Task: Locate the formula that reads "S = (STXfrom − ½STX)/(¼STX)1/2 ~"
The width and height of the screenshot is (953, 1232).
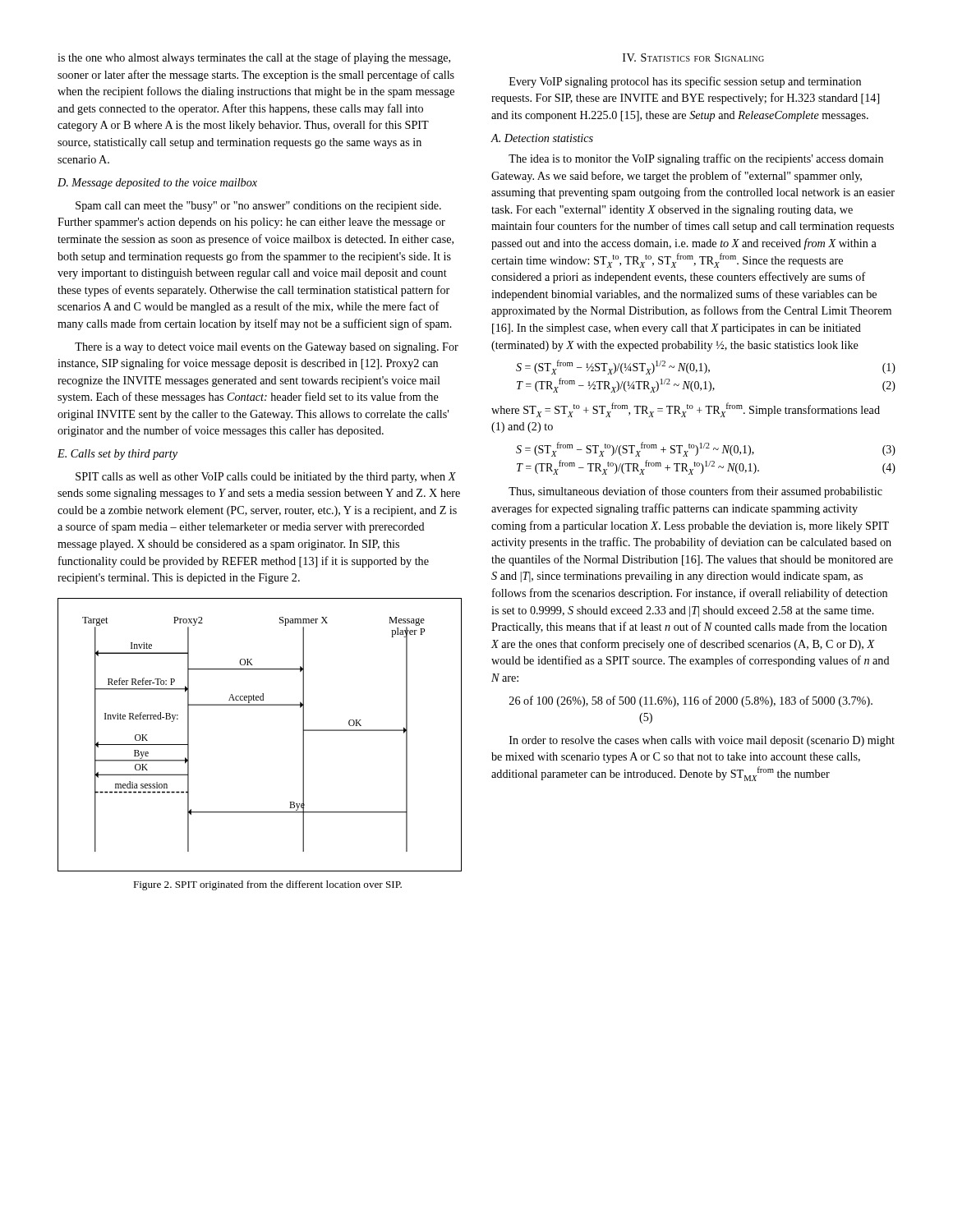Action: pyautogui.click(x=693, y=377)
